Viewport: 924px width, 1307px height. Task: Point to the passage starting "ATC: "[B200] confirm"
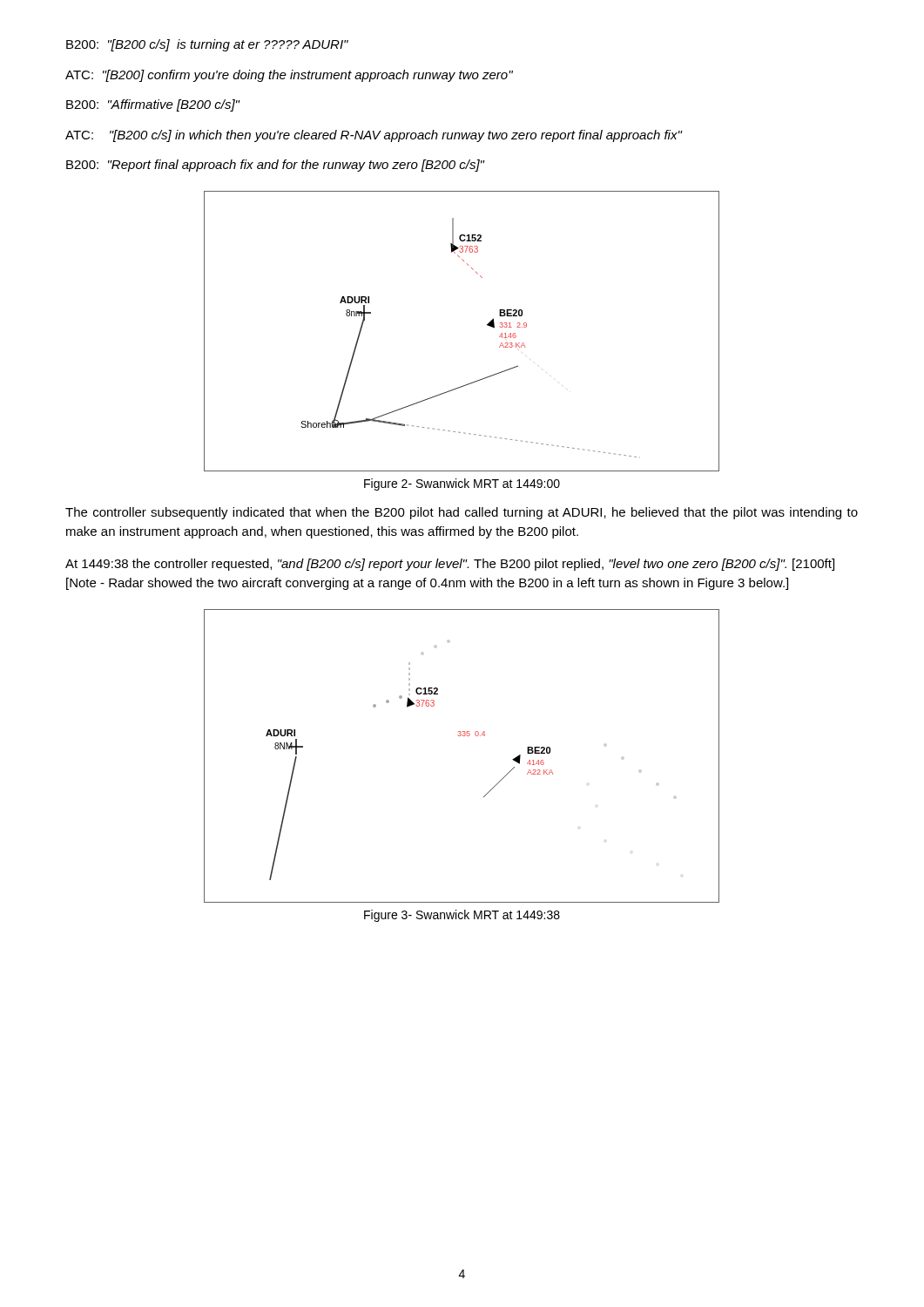(x=289, y=74)
